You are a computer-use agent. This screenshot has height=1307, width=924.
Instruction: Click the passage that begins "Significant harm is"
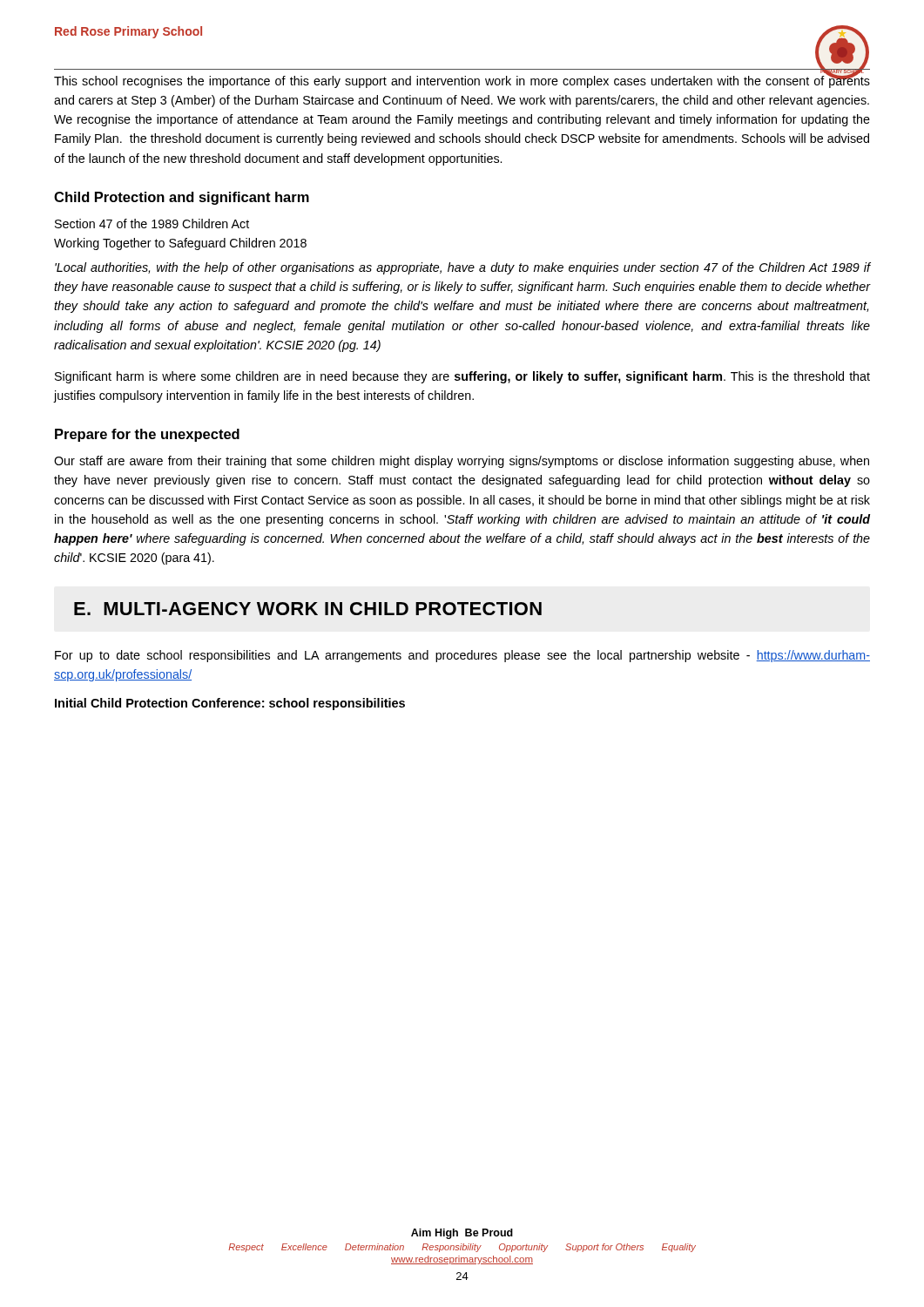coord(462,386)
